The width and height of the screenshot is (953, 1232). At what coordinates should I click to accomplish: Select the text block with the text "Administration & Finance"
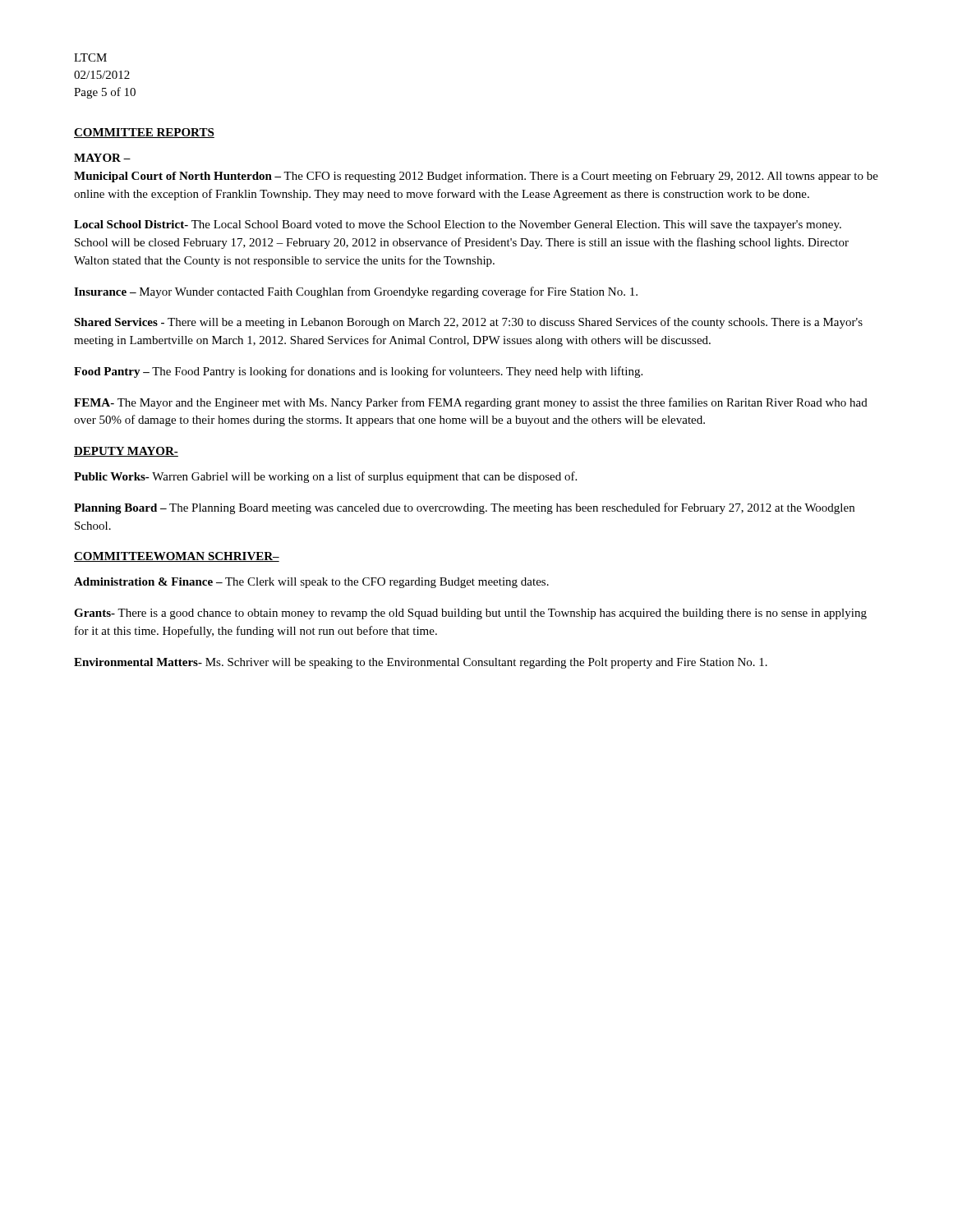312,582
